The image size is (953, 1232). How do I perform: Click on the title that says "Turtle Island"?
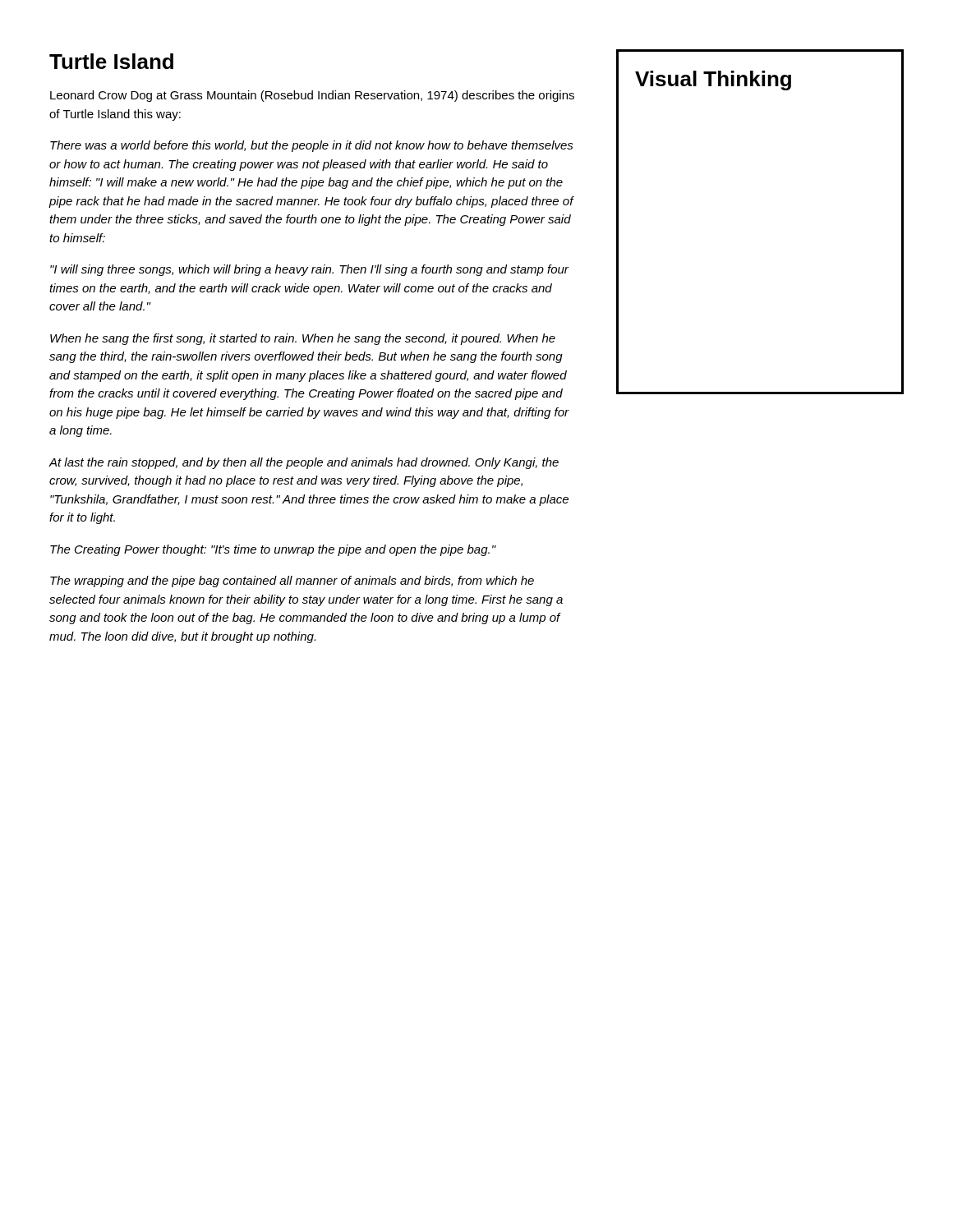point(112,62)
